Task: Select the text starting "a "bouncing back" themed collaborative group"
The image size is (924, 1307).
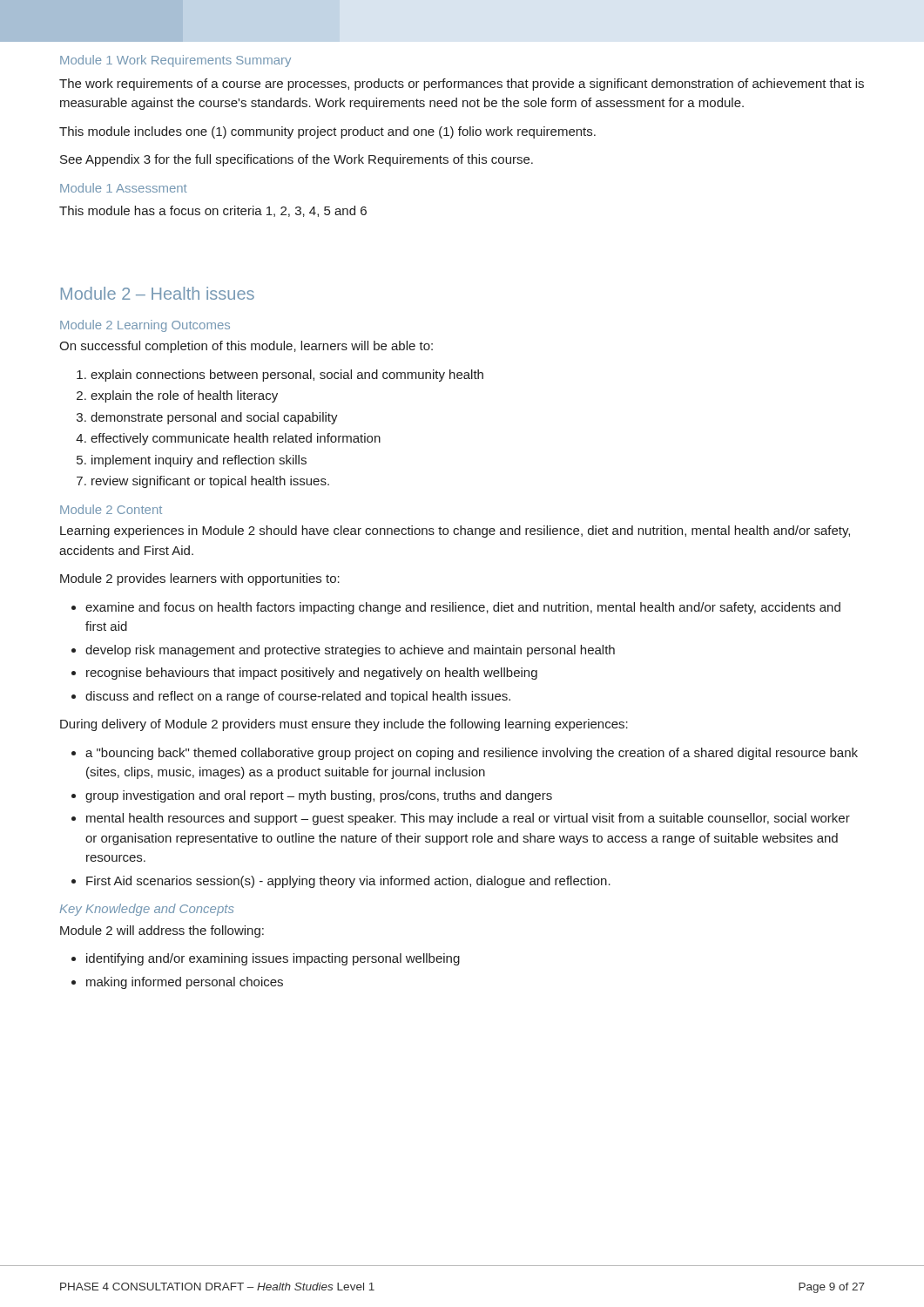Action: point(462,817)
